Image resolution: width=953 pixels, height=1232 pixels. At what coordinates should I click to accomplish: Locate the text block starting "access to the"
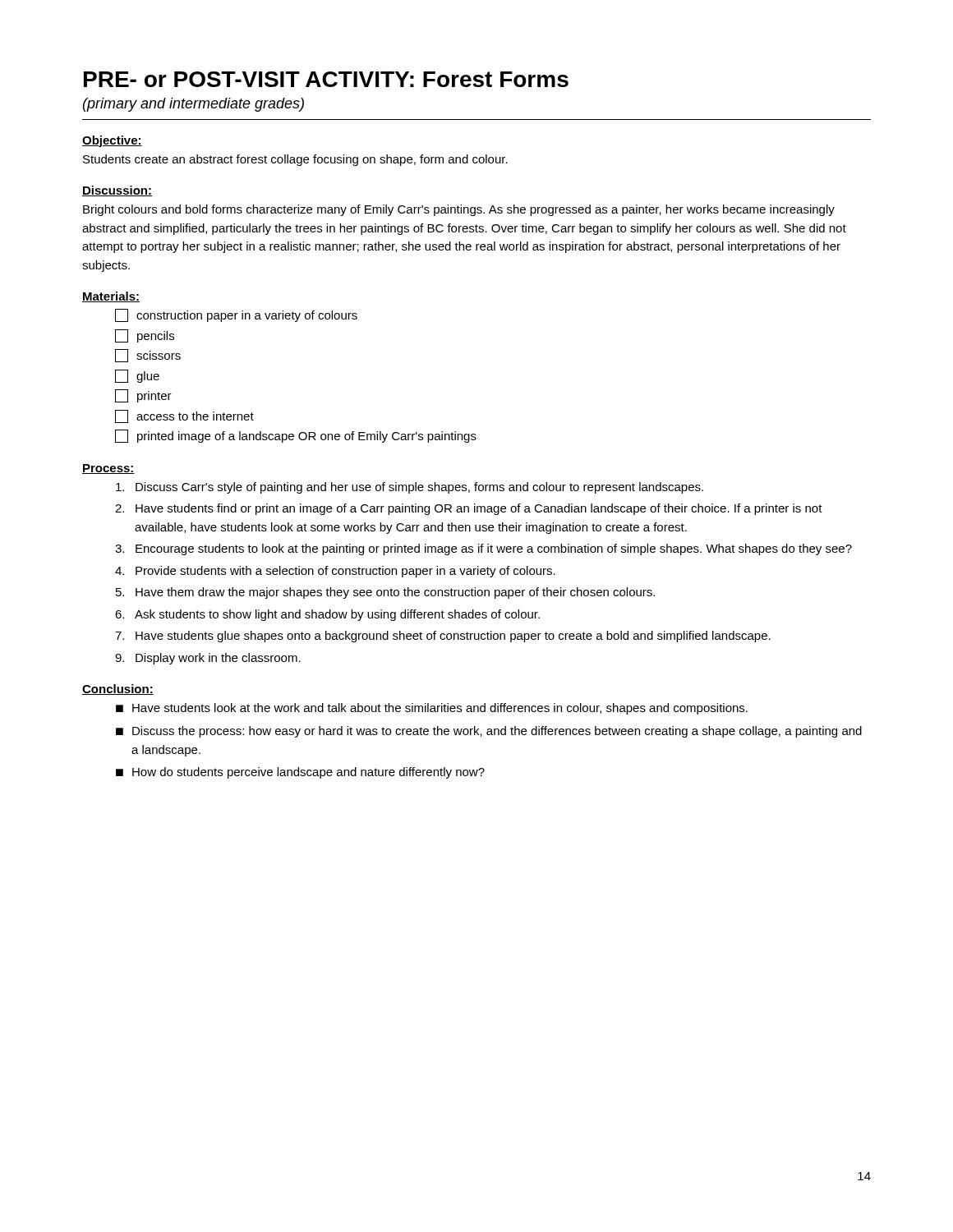click(184, 416)
